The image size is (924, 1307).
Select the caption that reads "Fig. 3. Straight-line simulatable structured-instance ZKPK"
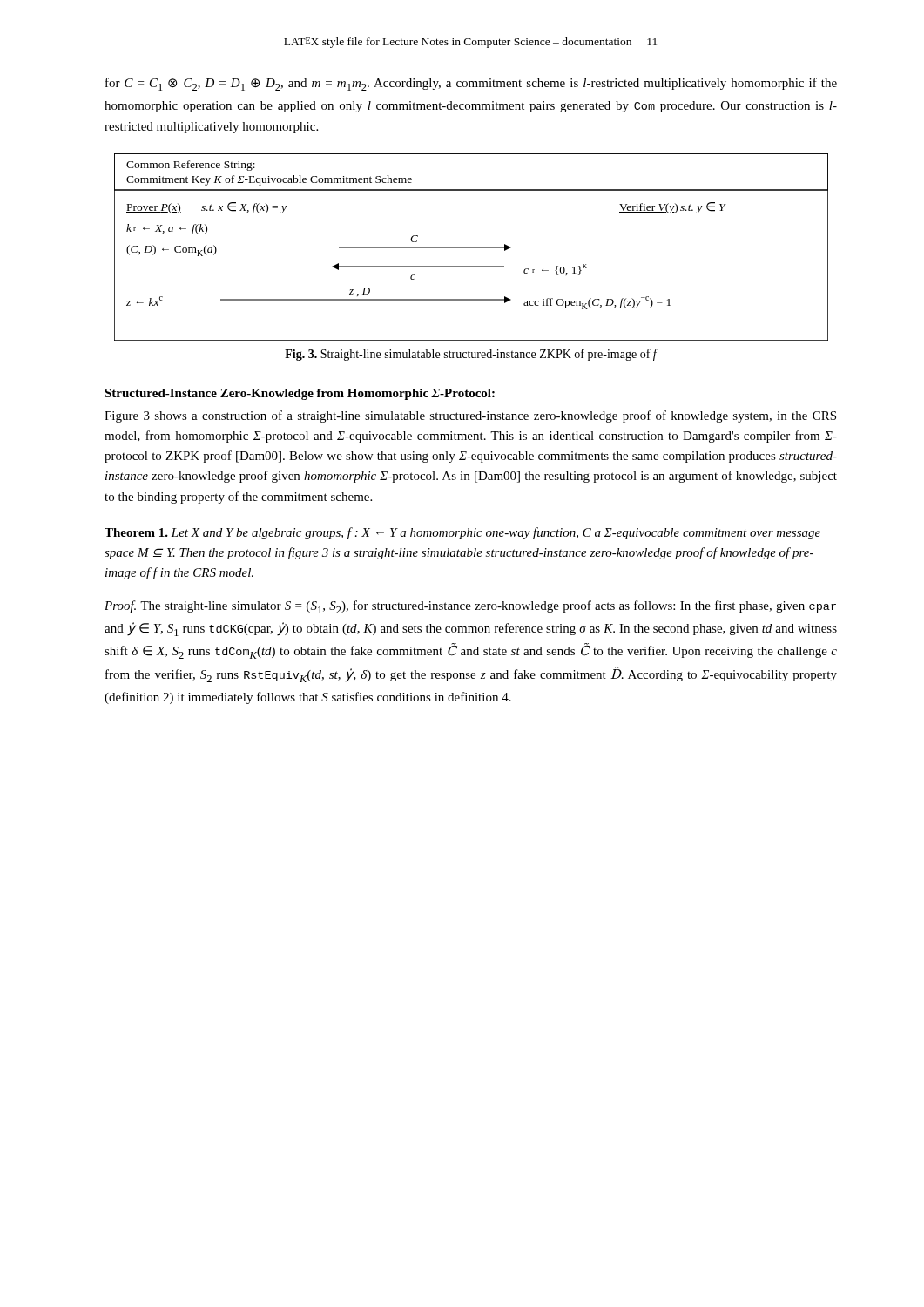point(471,354)
